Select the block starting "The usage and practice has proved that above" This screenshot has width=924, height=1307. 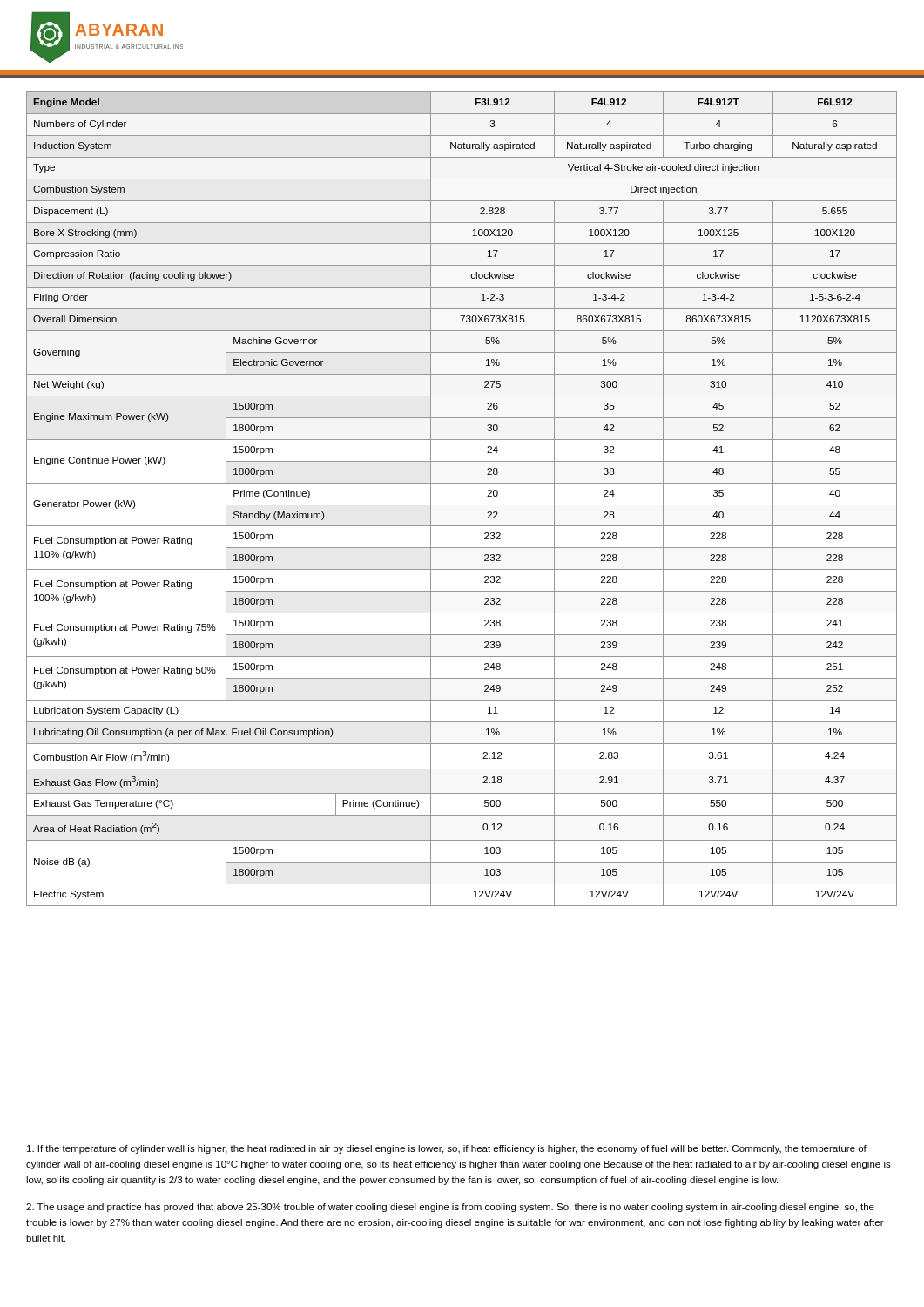pyautogui.click(x=455, y=1223)
